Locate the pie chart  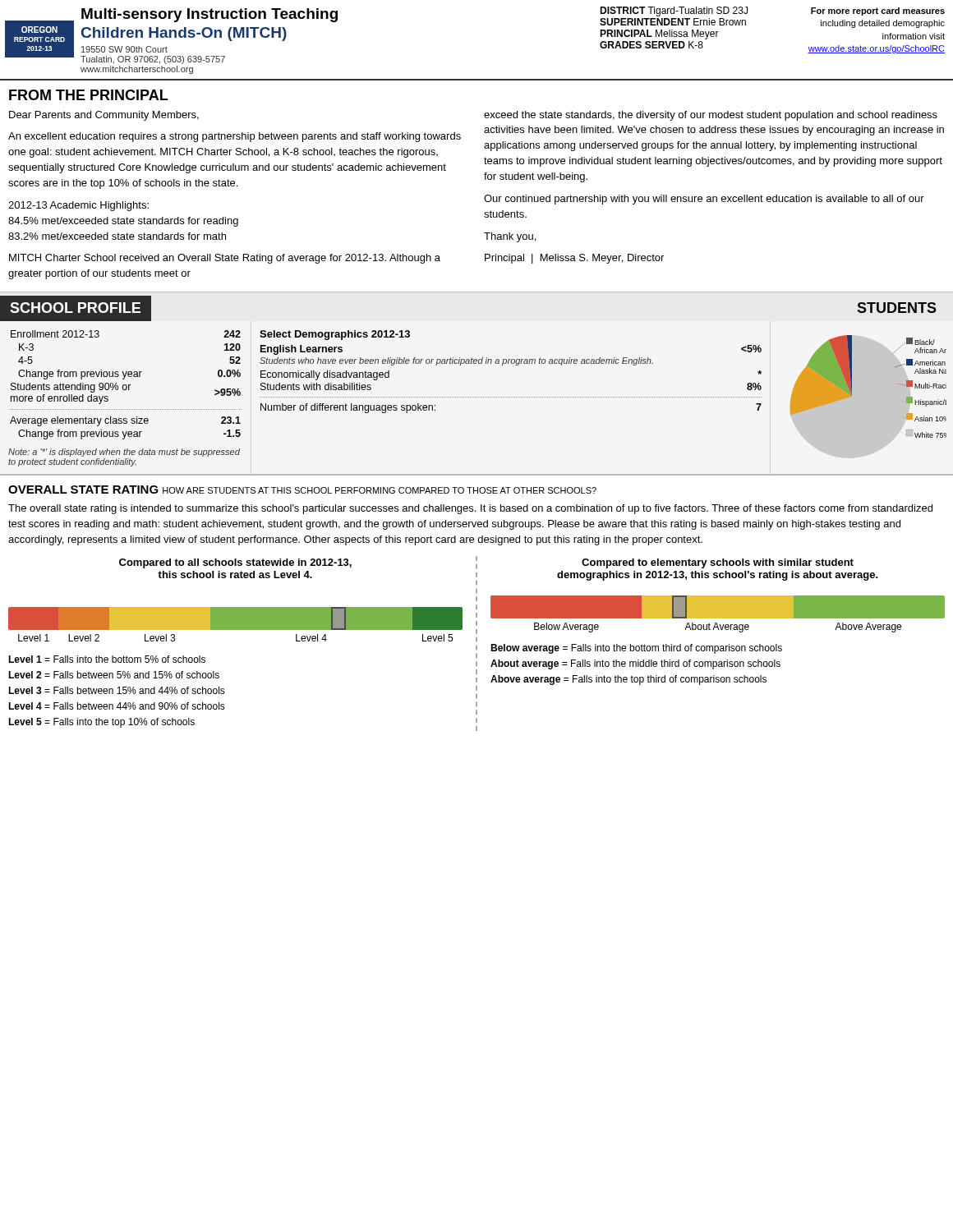[862, 398]
